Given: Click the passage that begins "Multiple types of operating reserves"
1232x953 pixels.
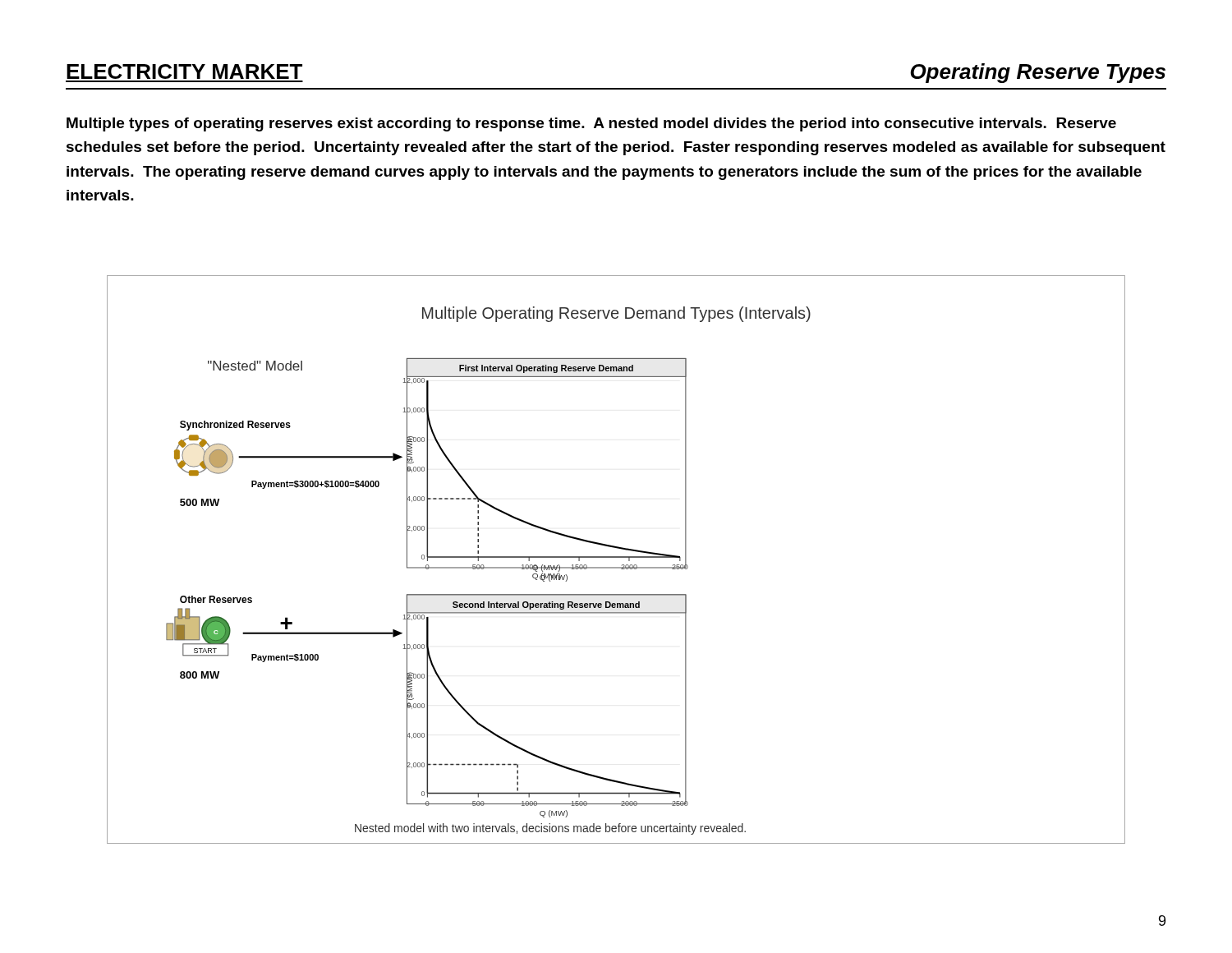Looking at the screenshot, I should [x=616, y=159].
